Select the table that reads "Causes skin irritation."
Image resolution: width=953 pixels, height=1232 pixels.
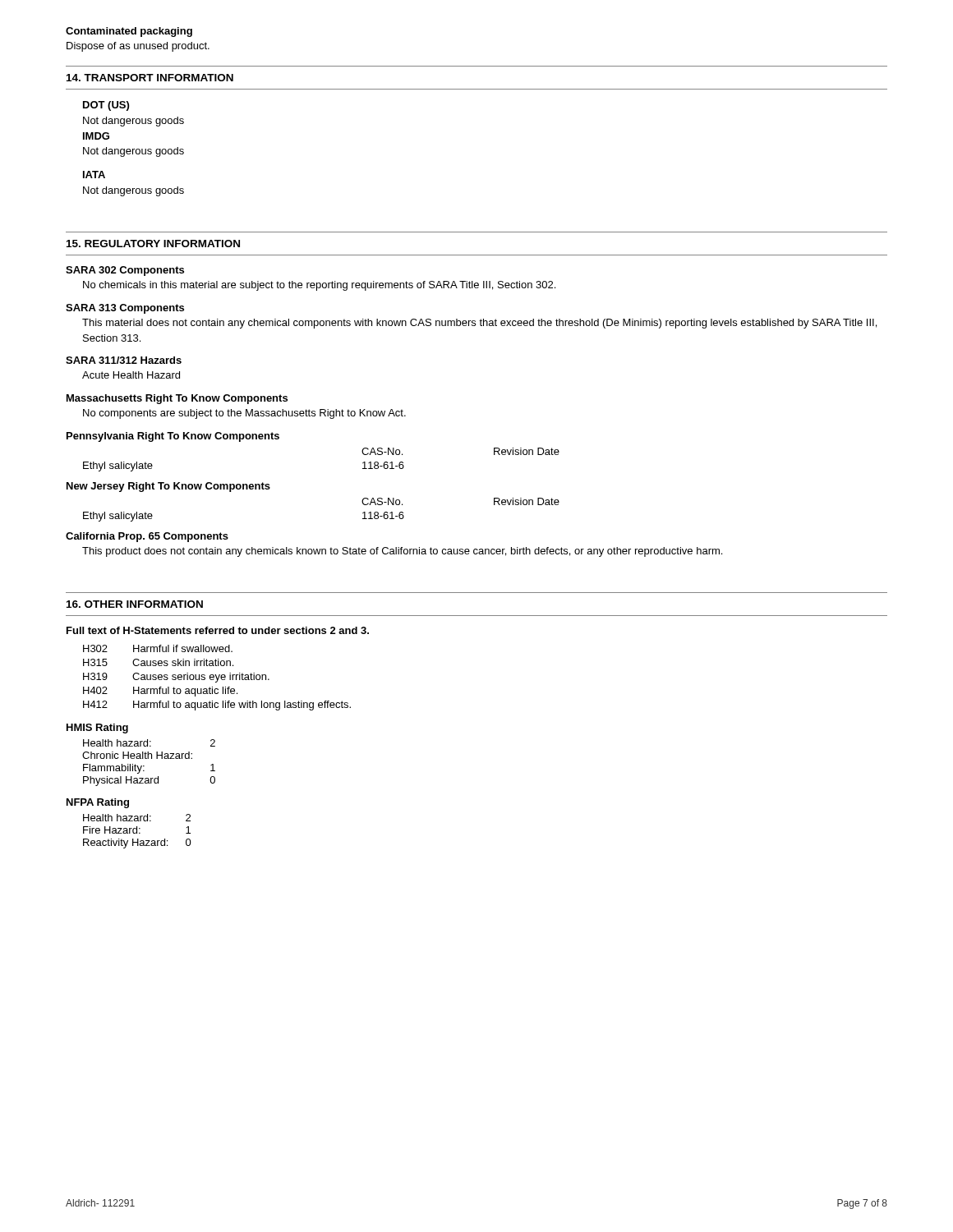(x=476, y=676)
